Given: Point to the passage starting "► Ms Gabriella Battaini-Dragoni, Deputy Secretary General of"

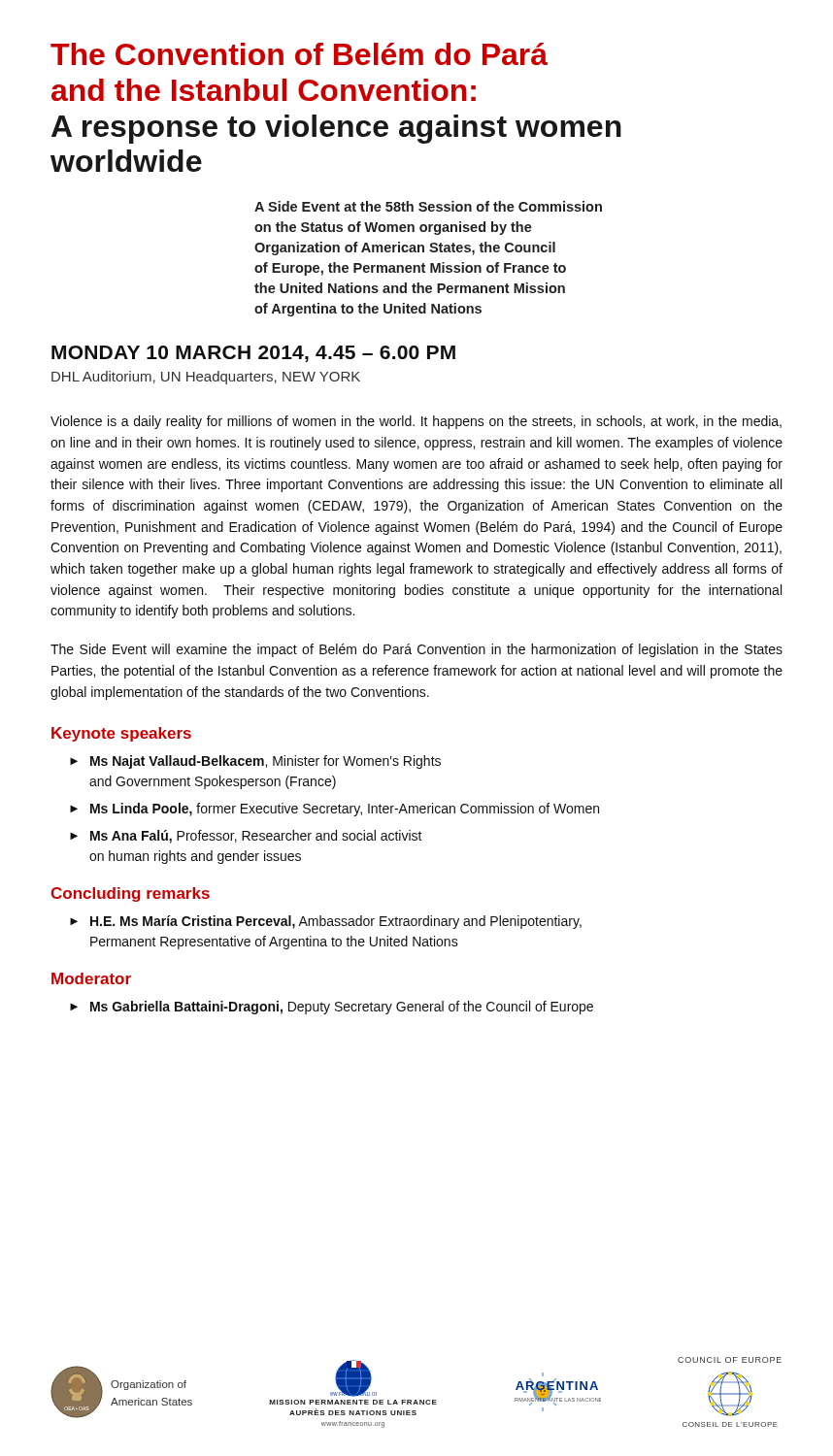Looking at the screenshot, I should pyautogui.click(x=331, y=1007).
